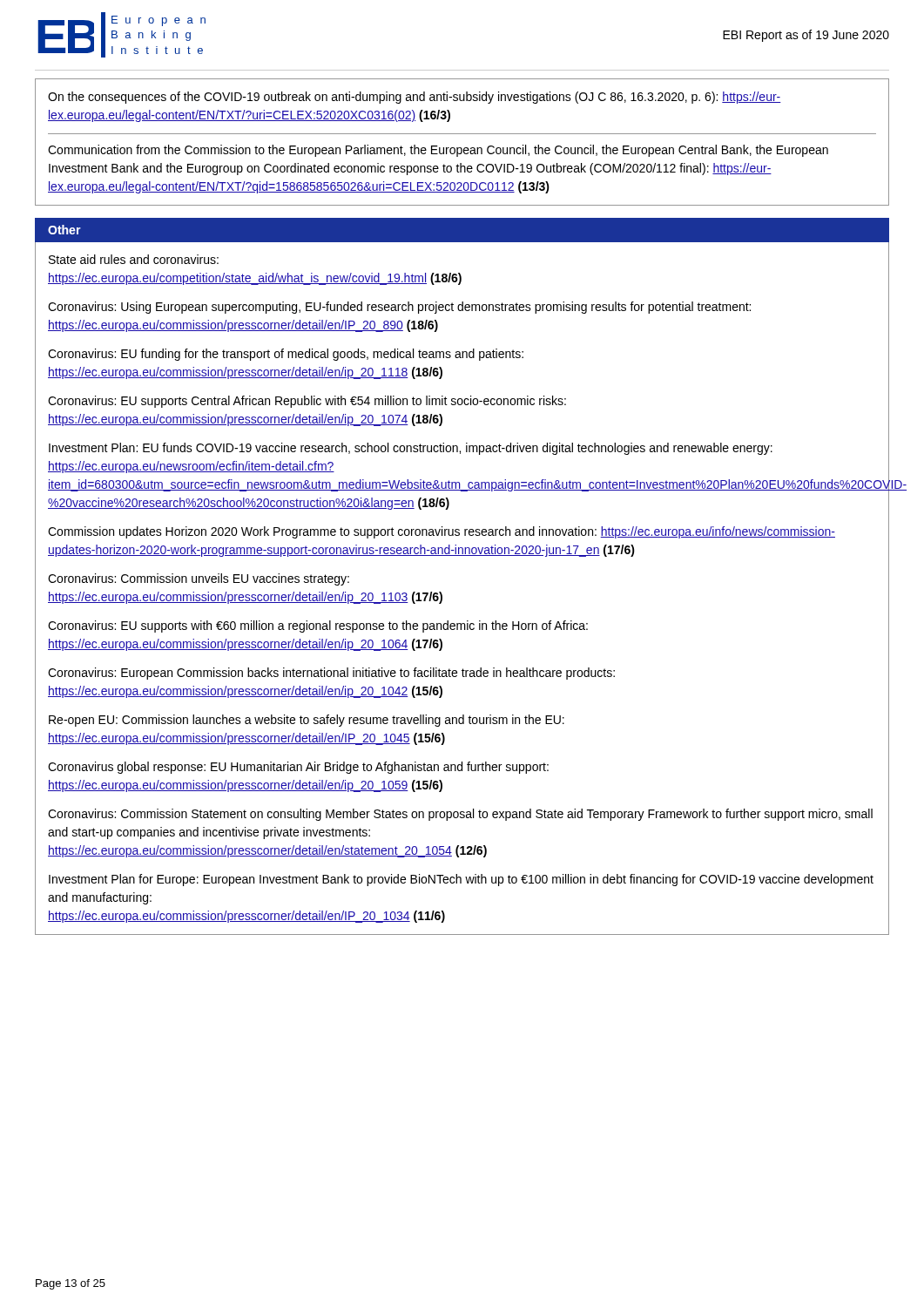
Task: Click the passage that begins "Coronavirus: EU funding for the transport of"
Action: click(x=286, y=363)
